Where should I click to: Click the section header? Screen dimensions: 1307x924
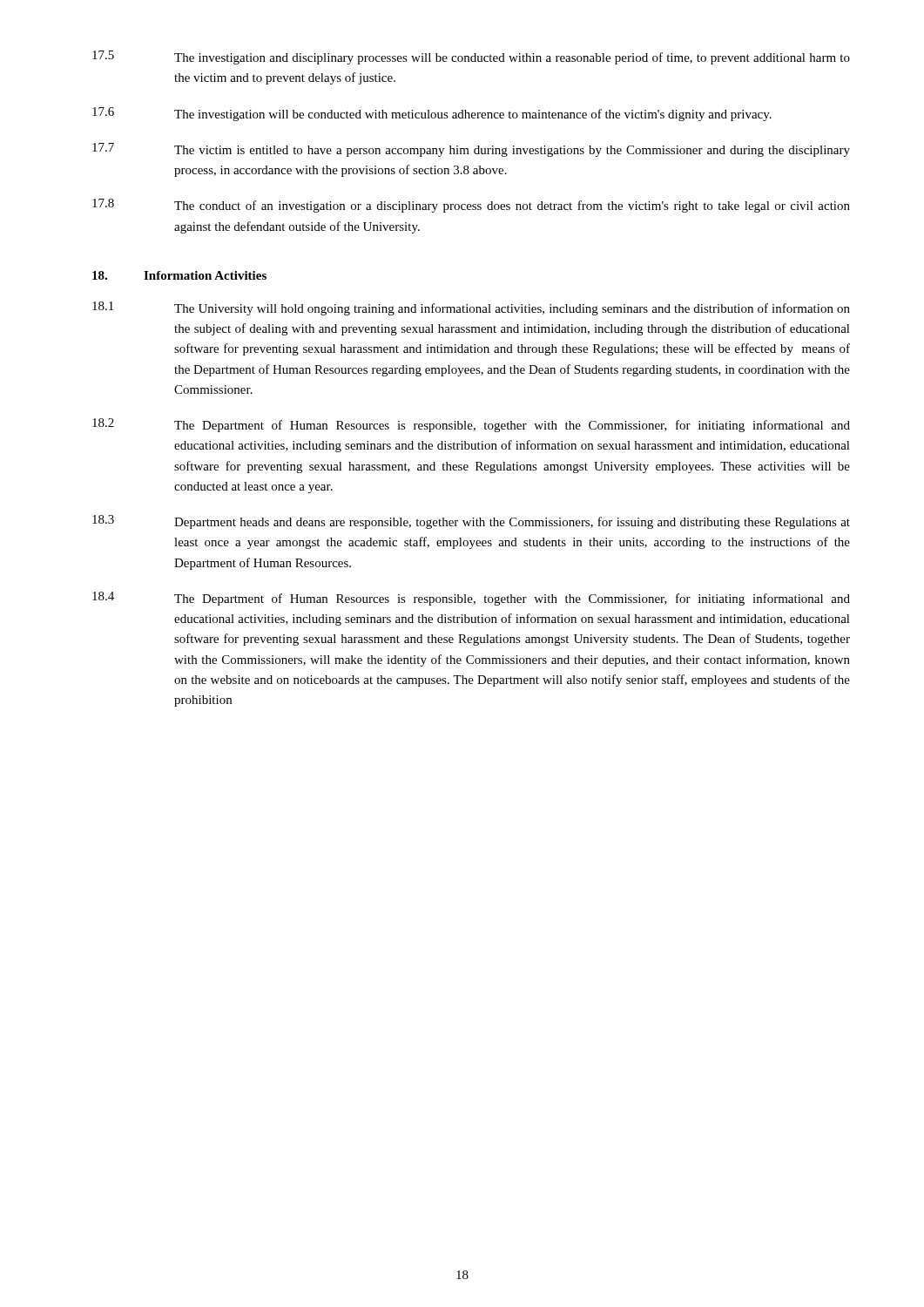coord(179,276)
